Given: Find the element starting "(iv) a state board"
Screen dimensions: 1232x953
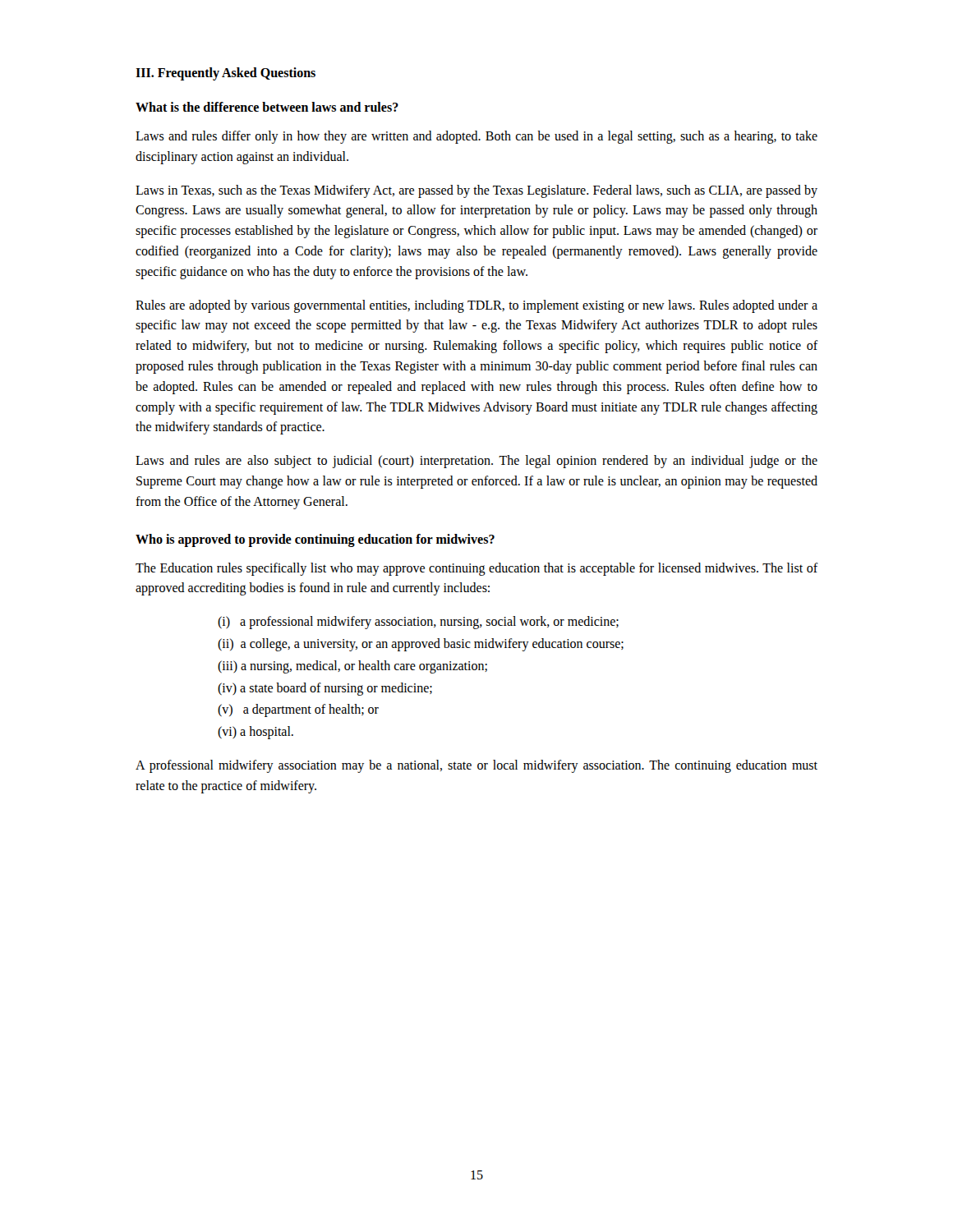Looking at the screenshot, I should click(325, 688).
